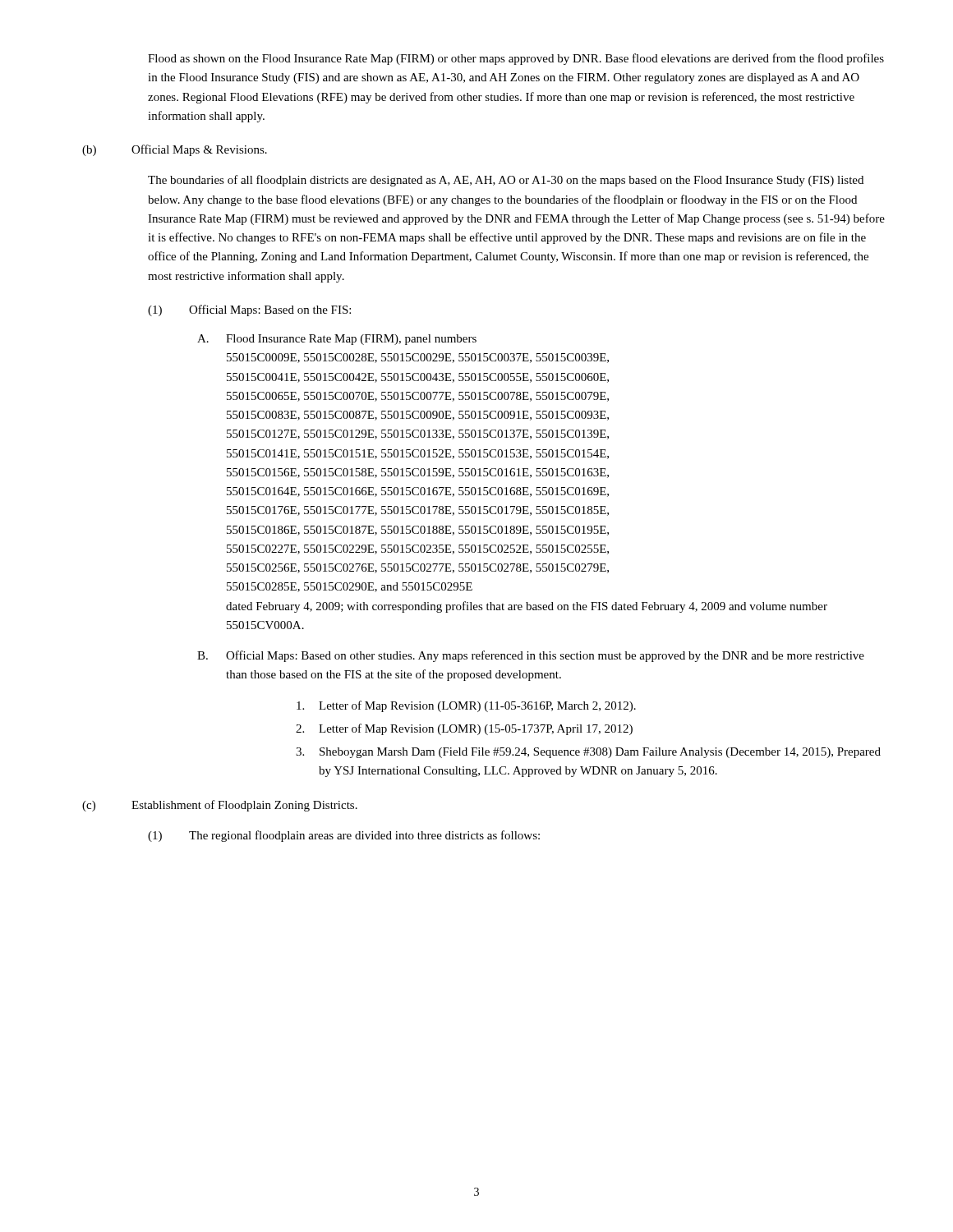953x1232 pixels.
Task: Locate the block of text that opens with "(1) The regional floodplain areas"
Action: [518, 836]
